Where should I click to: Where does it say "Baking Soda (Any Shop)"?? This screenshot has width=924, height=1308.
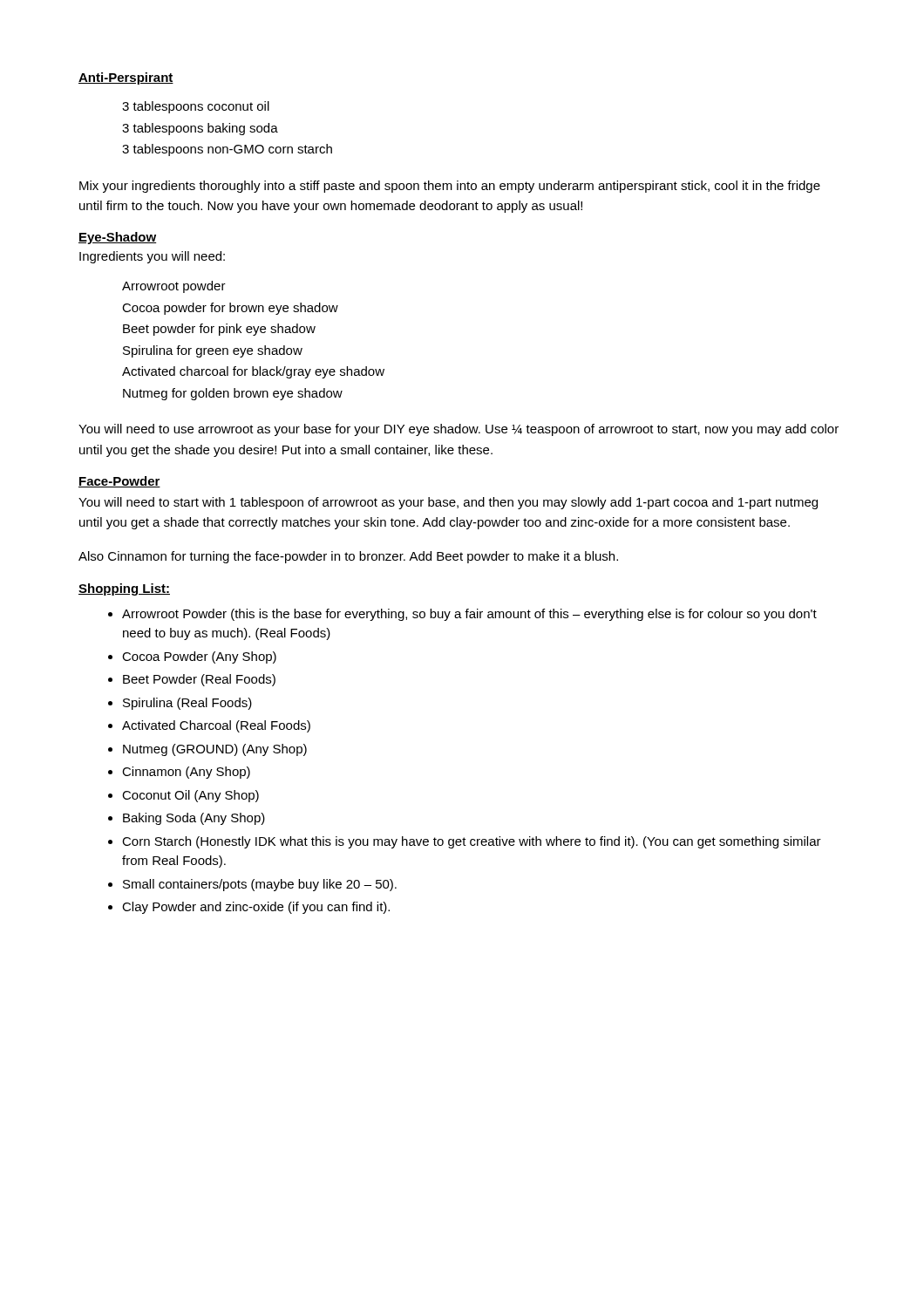tap(194, 818)
